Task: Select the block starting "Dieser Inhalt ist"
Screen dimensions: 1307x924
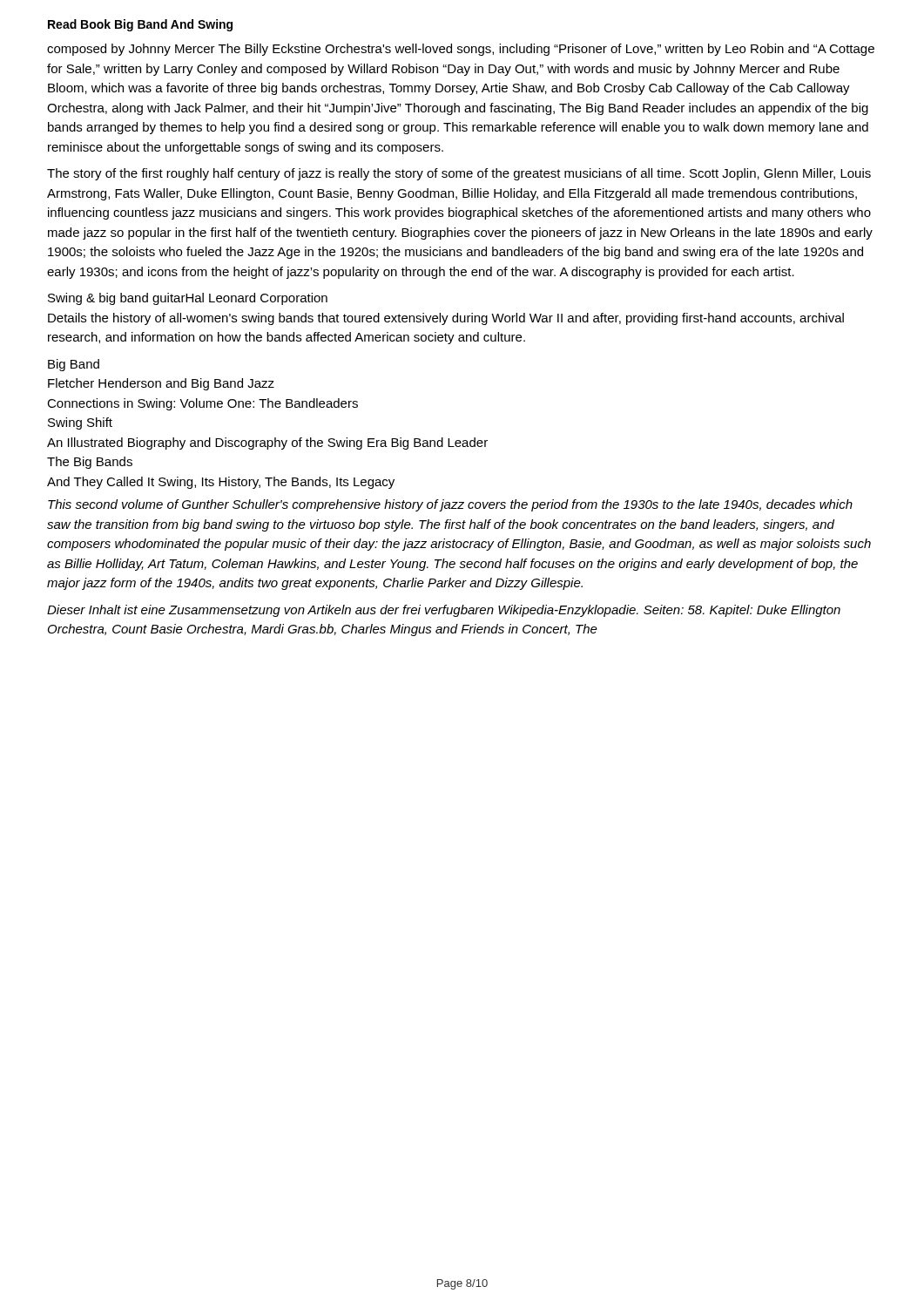Action: pos(444,619)
